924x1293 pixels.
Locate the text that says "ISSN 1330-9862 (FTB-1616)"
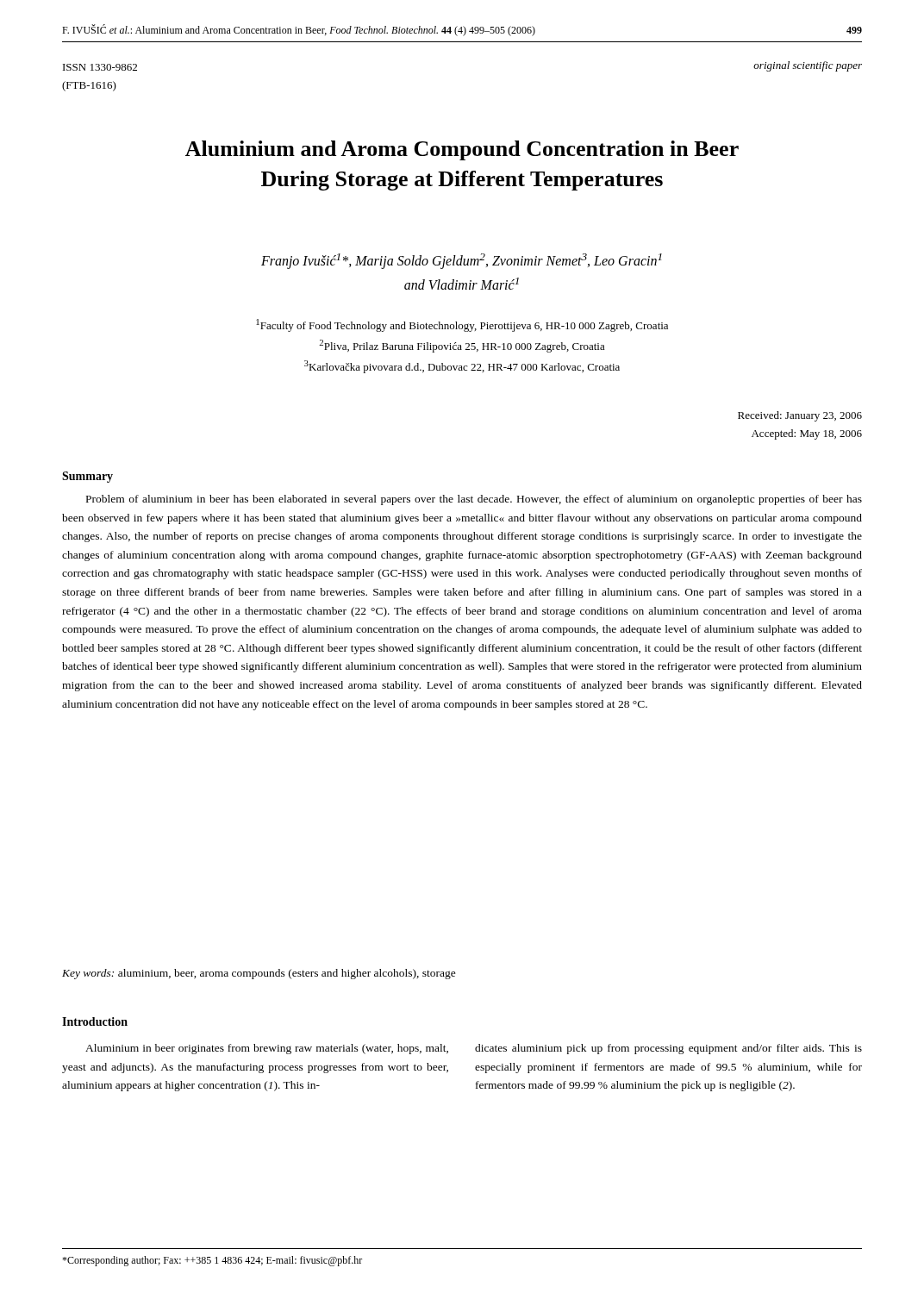pyautogui.click(x=100, y=76)
